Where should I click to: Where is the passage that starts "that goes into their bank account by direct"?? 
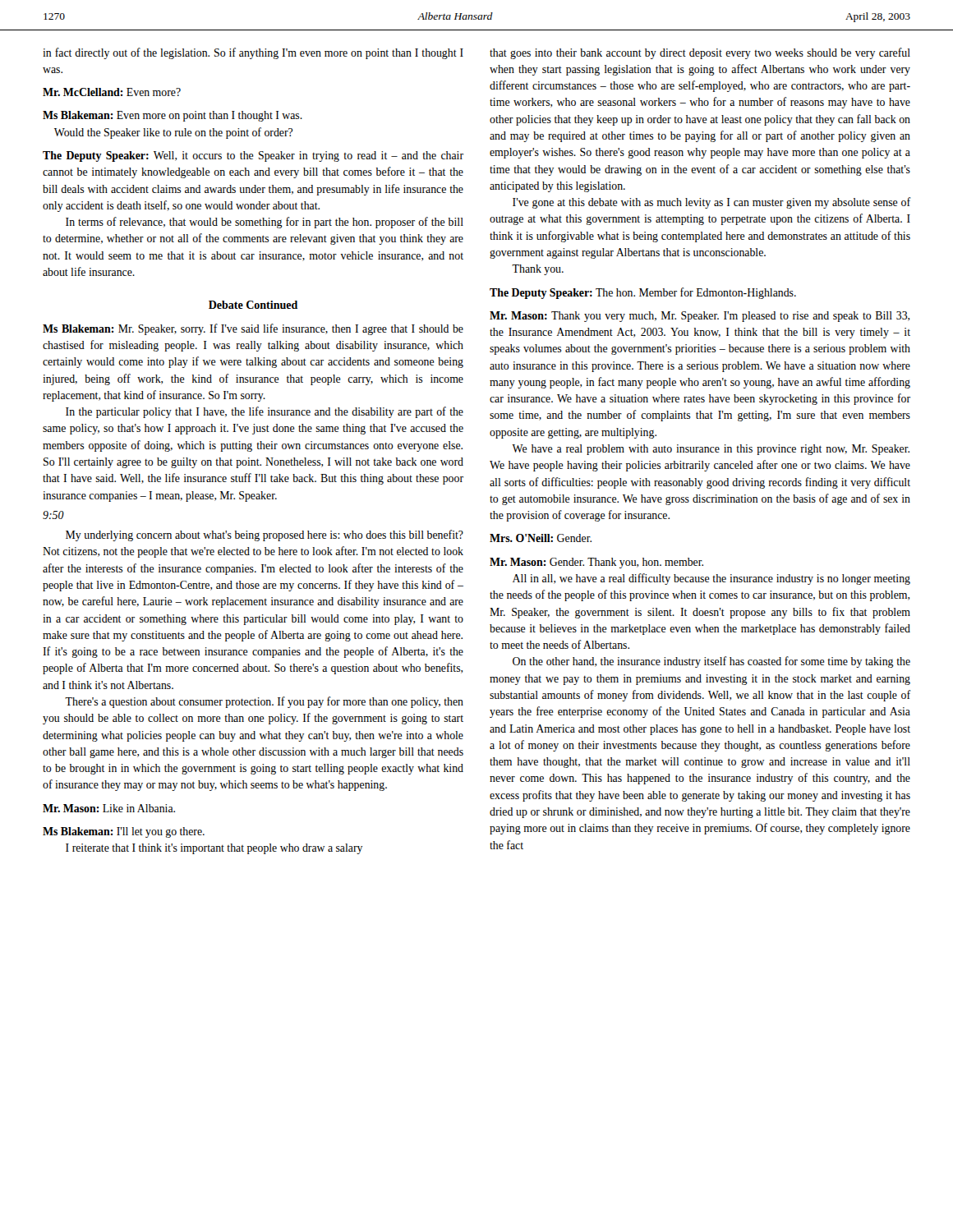[700, 161]
